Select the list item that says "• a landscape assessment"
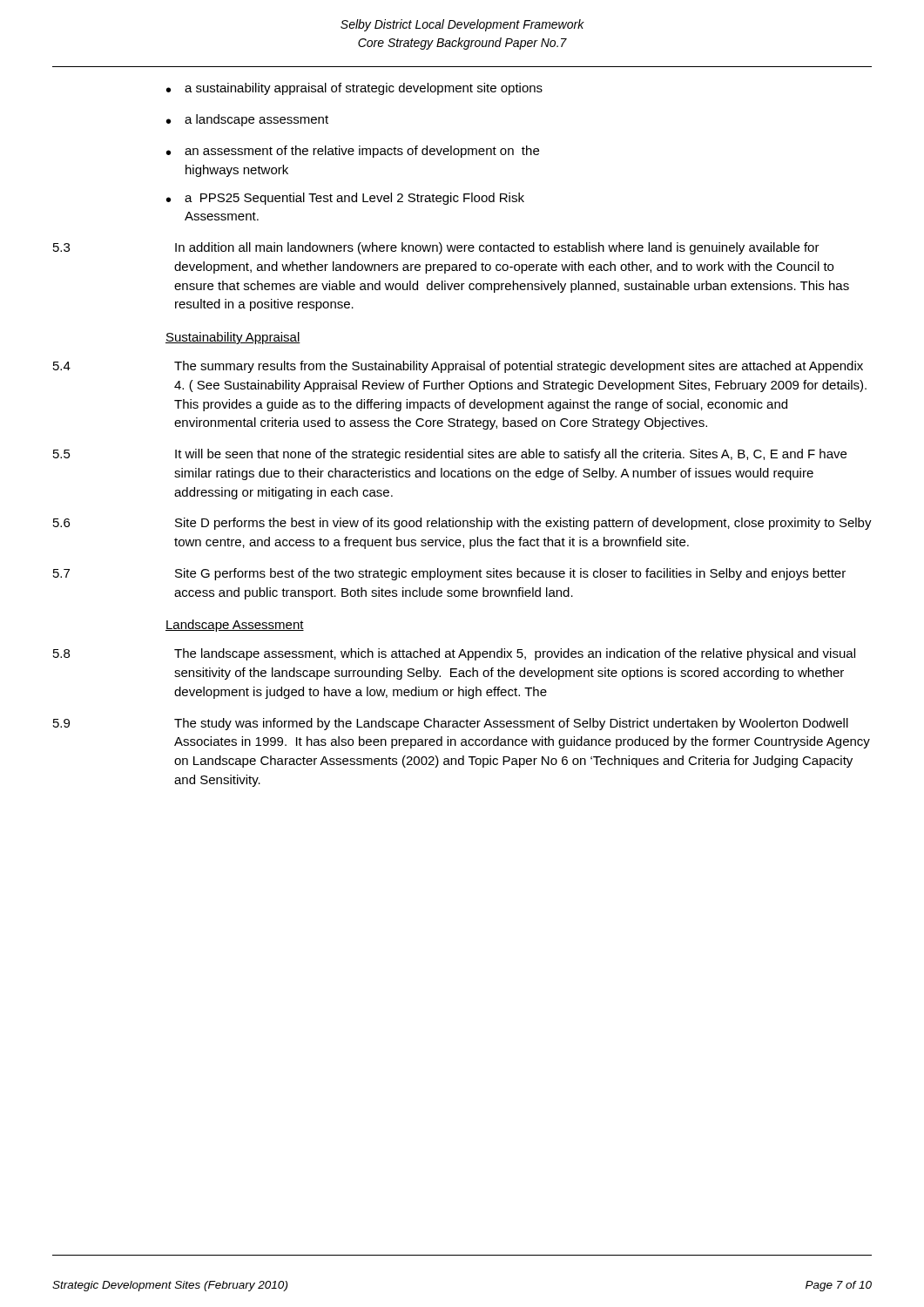 tap(247, 121)
